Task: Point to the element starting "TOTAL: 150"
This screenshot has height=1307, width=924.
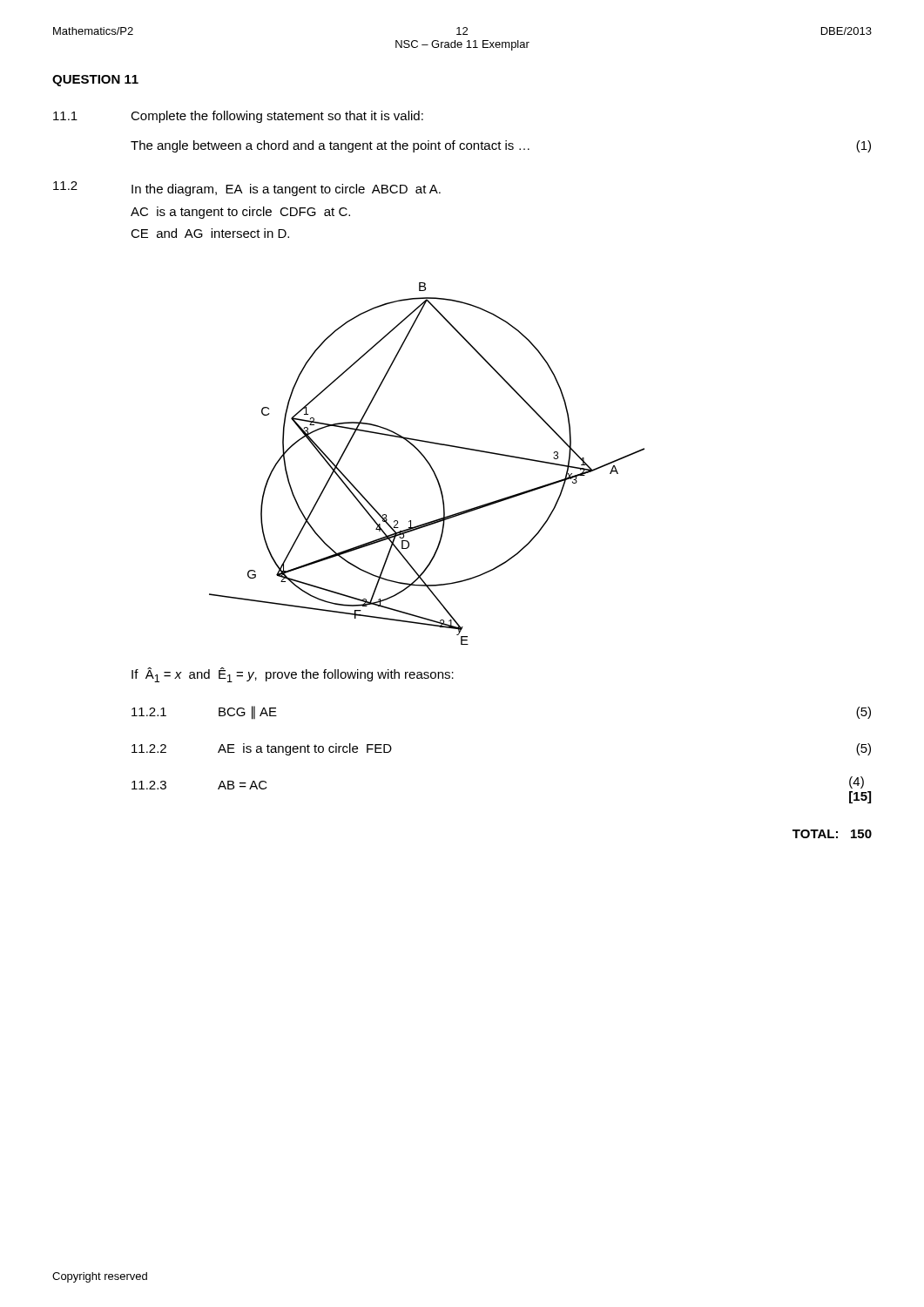Action: click(832, 833)
